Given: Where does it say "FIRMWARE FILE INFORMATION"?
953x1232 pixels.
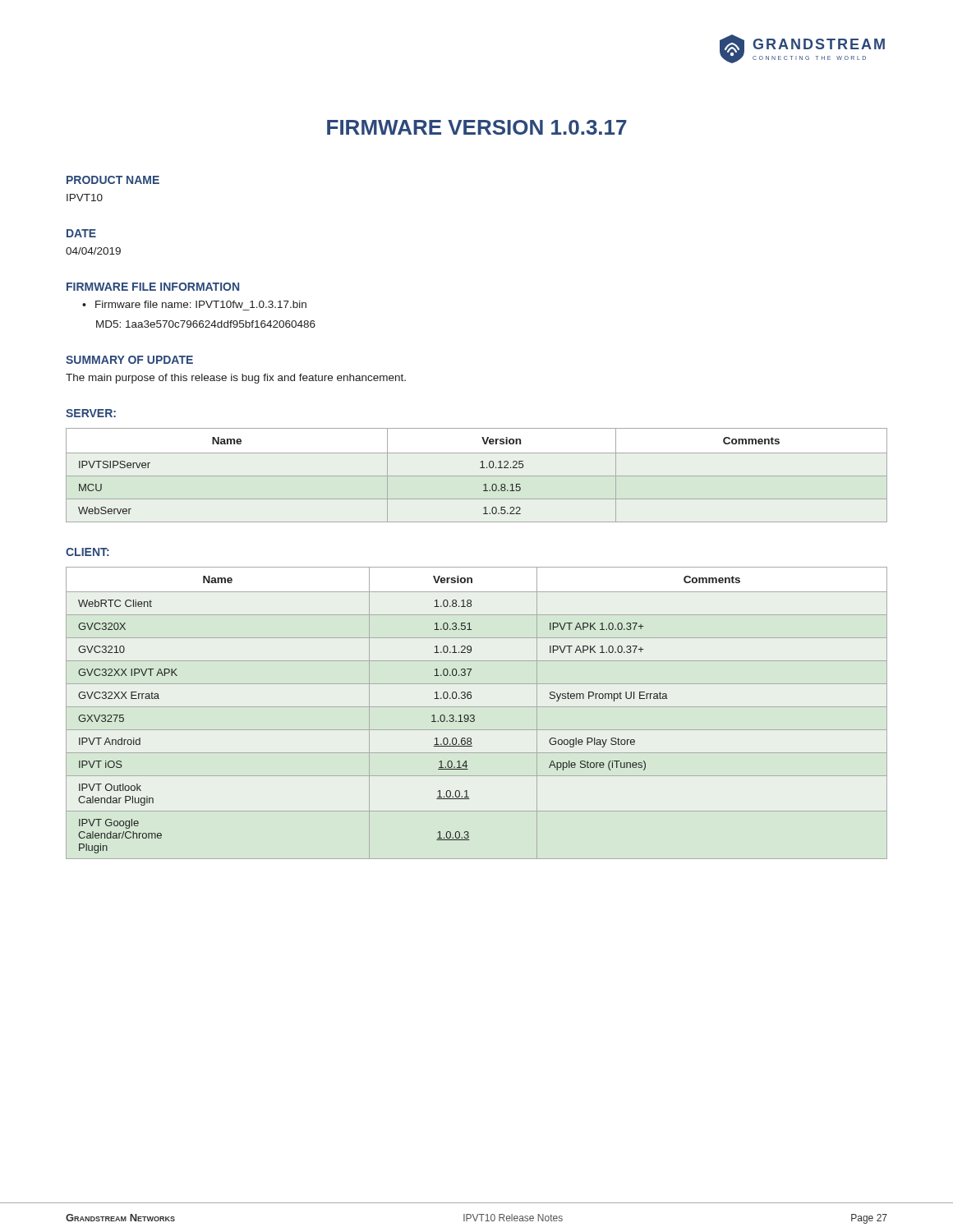Looking at the screenshot, I should [x=153, y=287].
